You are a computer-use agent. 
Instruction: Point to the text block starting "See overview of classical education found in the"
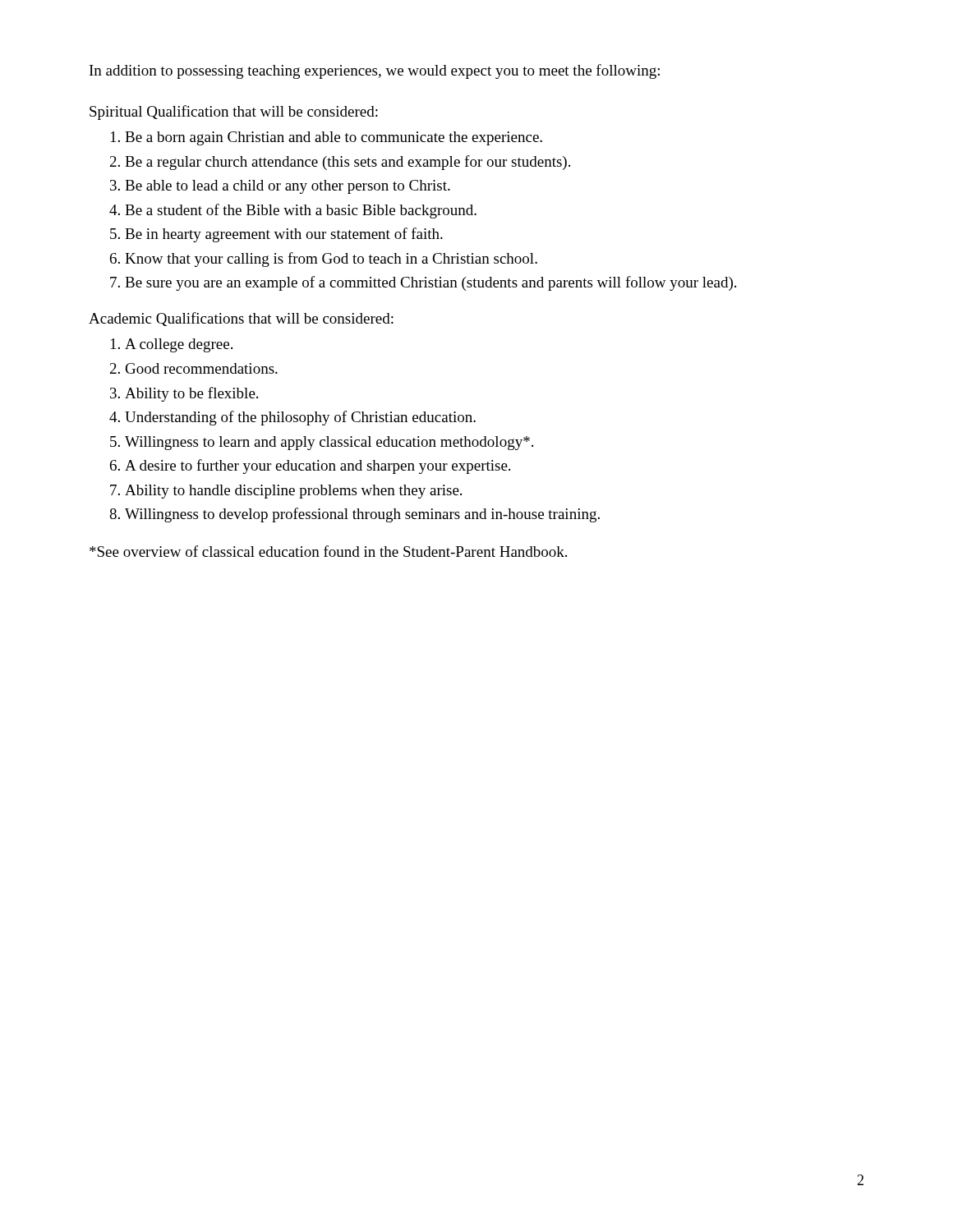[x=328, y=551]
